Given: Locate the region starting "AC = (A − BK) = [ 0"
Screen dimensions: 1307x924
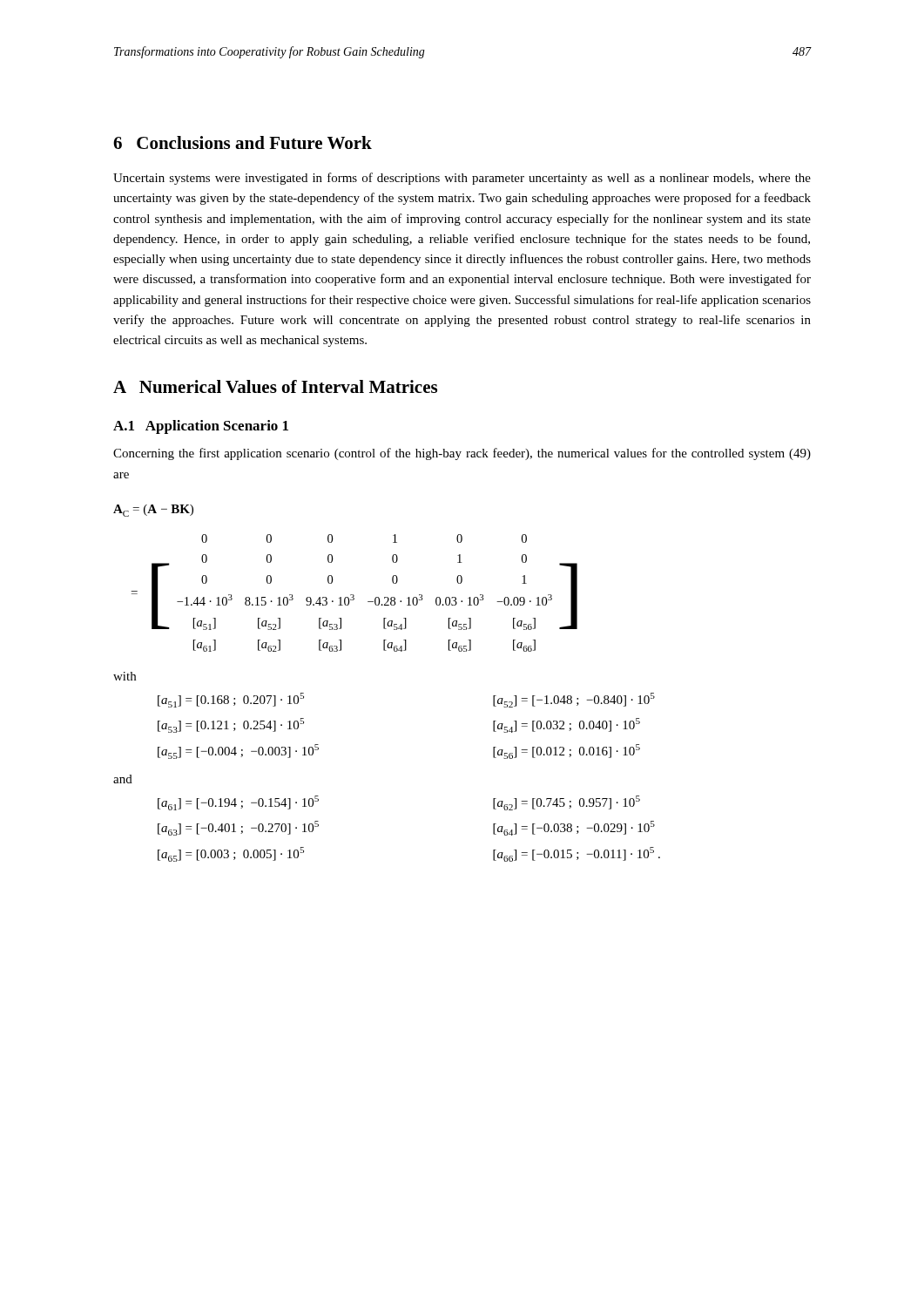Looking at the screenshot, I should [462, 578].
